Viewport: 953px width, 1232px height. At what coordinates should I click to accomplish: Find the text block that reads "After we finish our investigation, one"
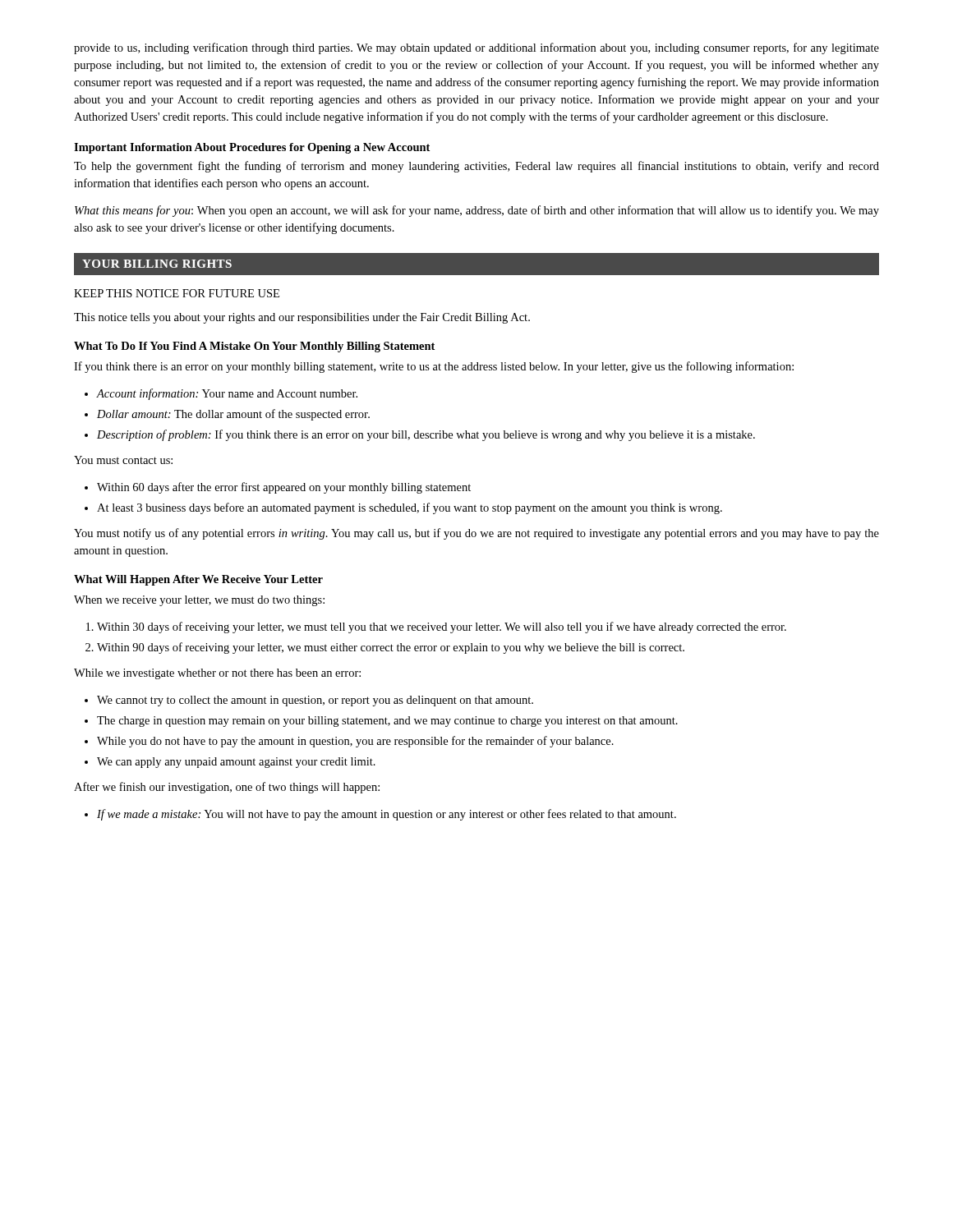click(227, 787)
